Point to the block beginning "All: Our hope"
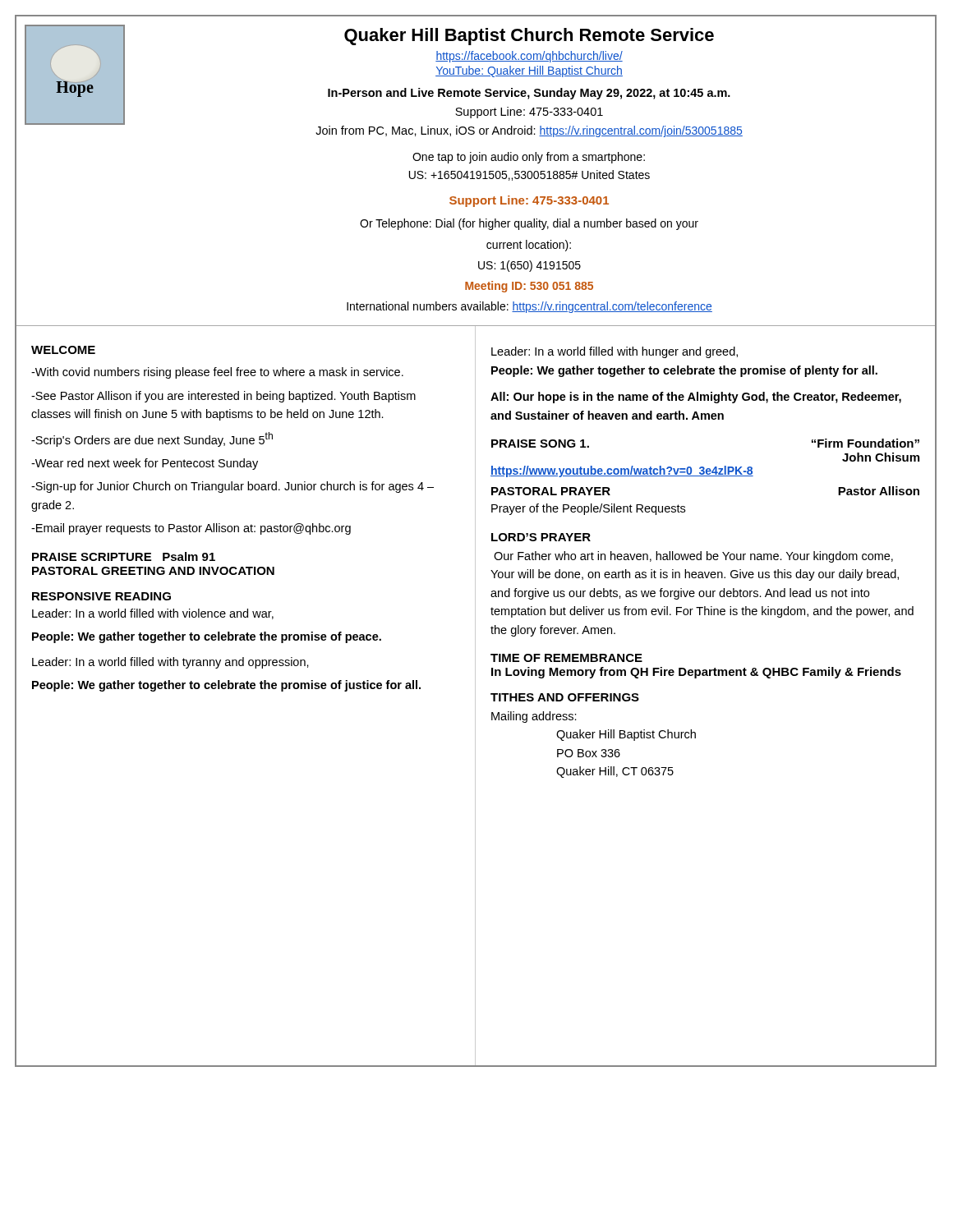The image size is (953, 1232). [696, 406]
